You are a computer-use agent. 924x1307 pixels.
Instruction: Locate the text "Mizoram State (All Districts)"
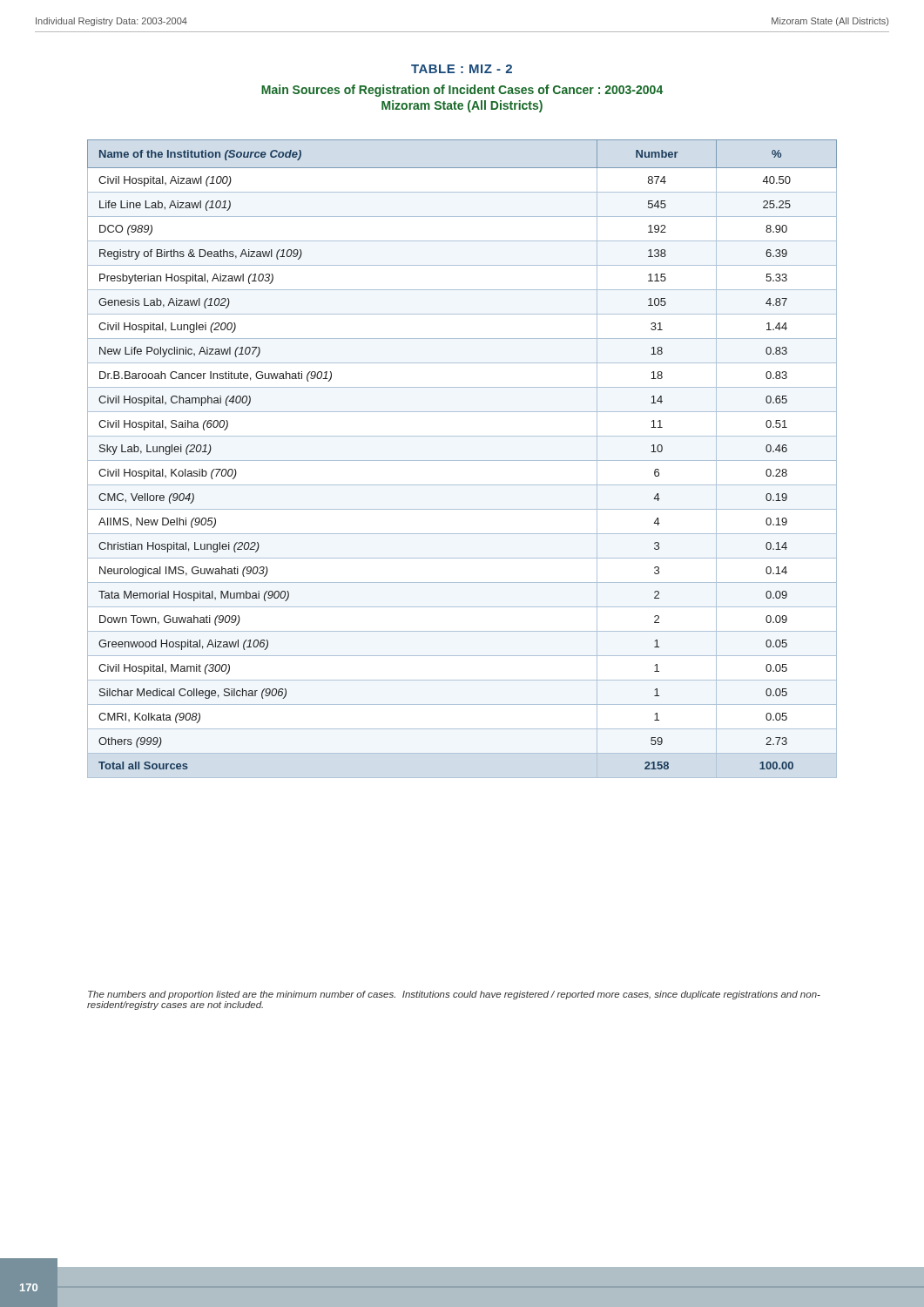click(x=462, y=105)
